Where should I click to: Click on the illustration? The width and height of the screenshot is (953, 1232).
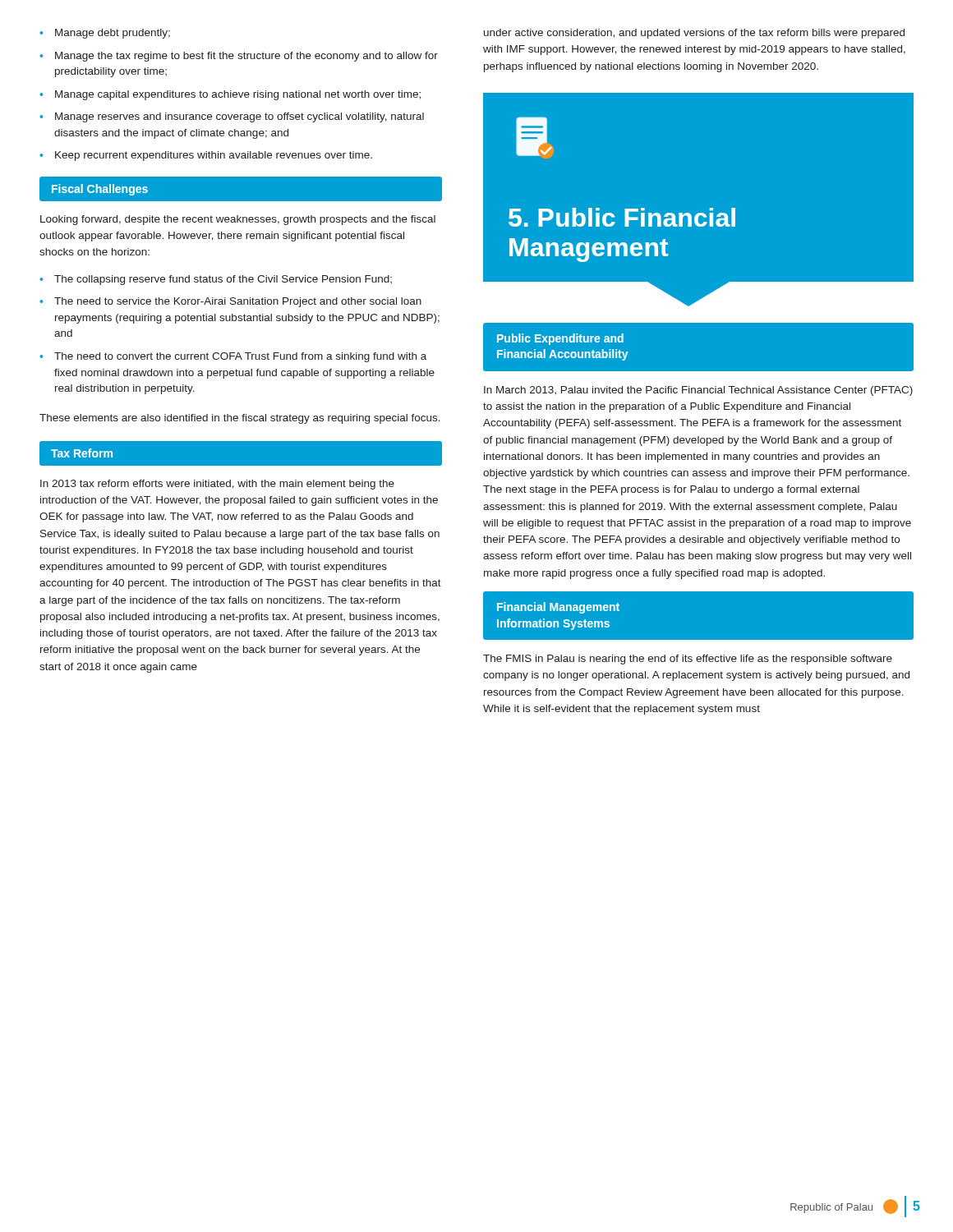(698, 187)
